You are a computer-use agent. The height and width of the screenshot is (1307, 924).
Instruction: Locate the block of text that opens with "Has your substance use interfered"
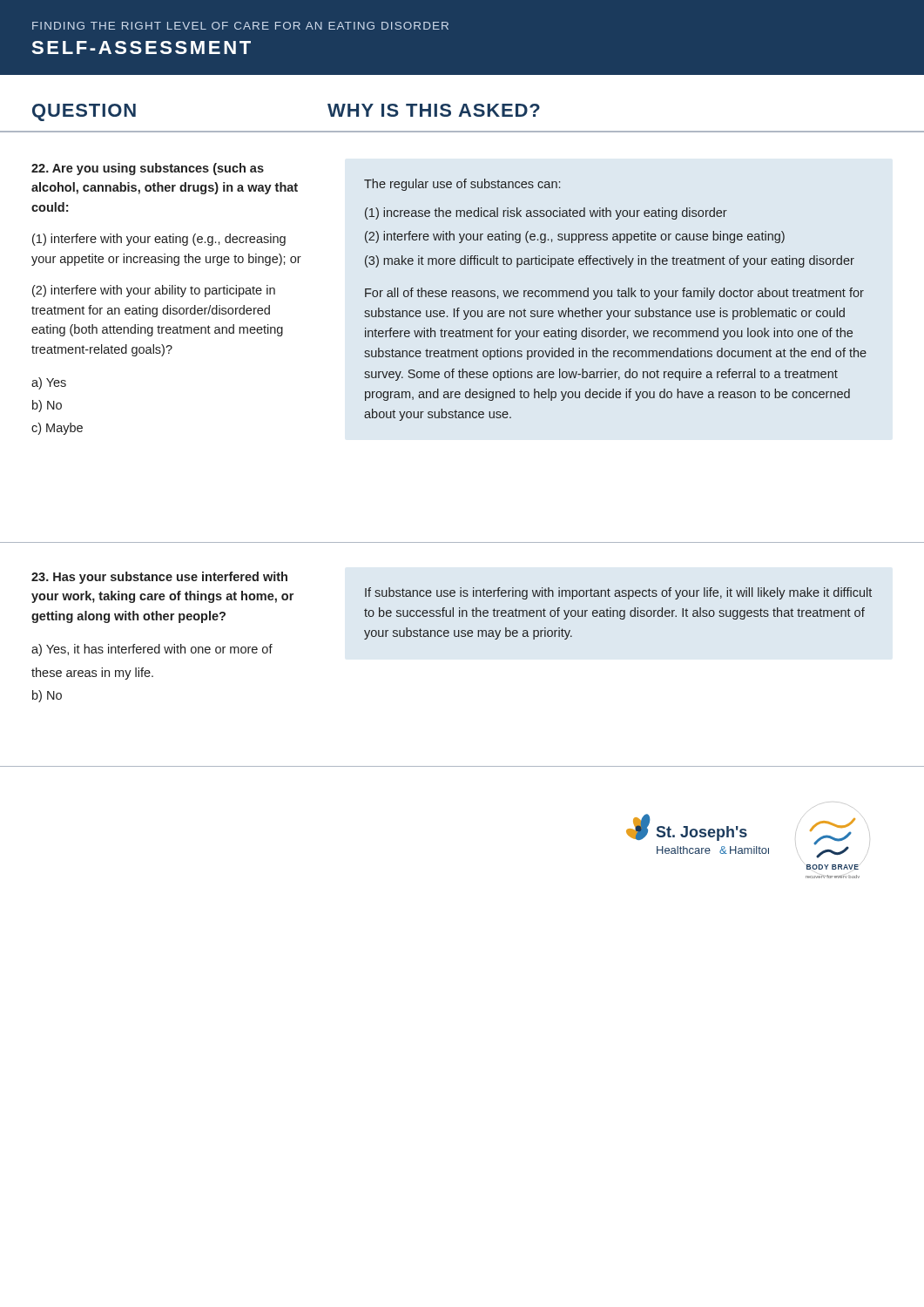click(166, 637)
